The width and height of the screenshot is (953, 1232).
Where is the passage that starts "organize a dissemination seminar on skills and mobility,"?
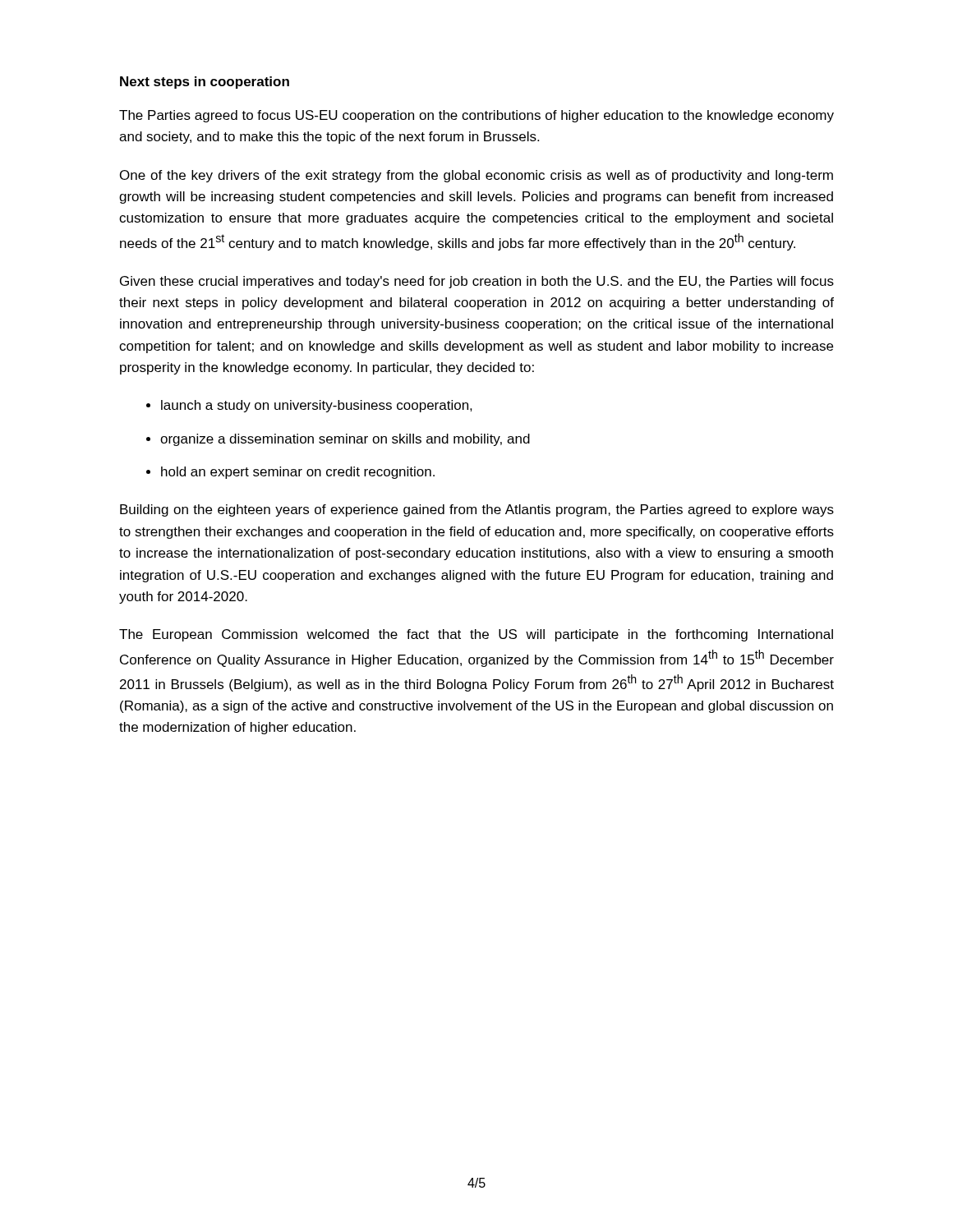345,439
